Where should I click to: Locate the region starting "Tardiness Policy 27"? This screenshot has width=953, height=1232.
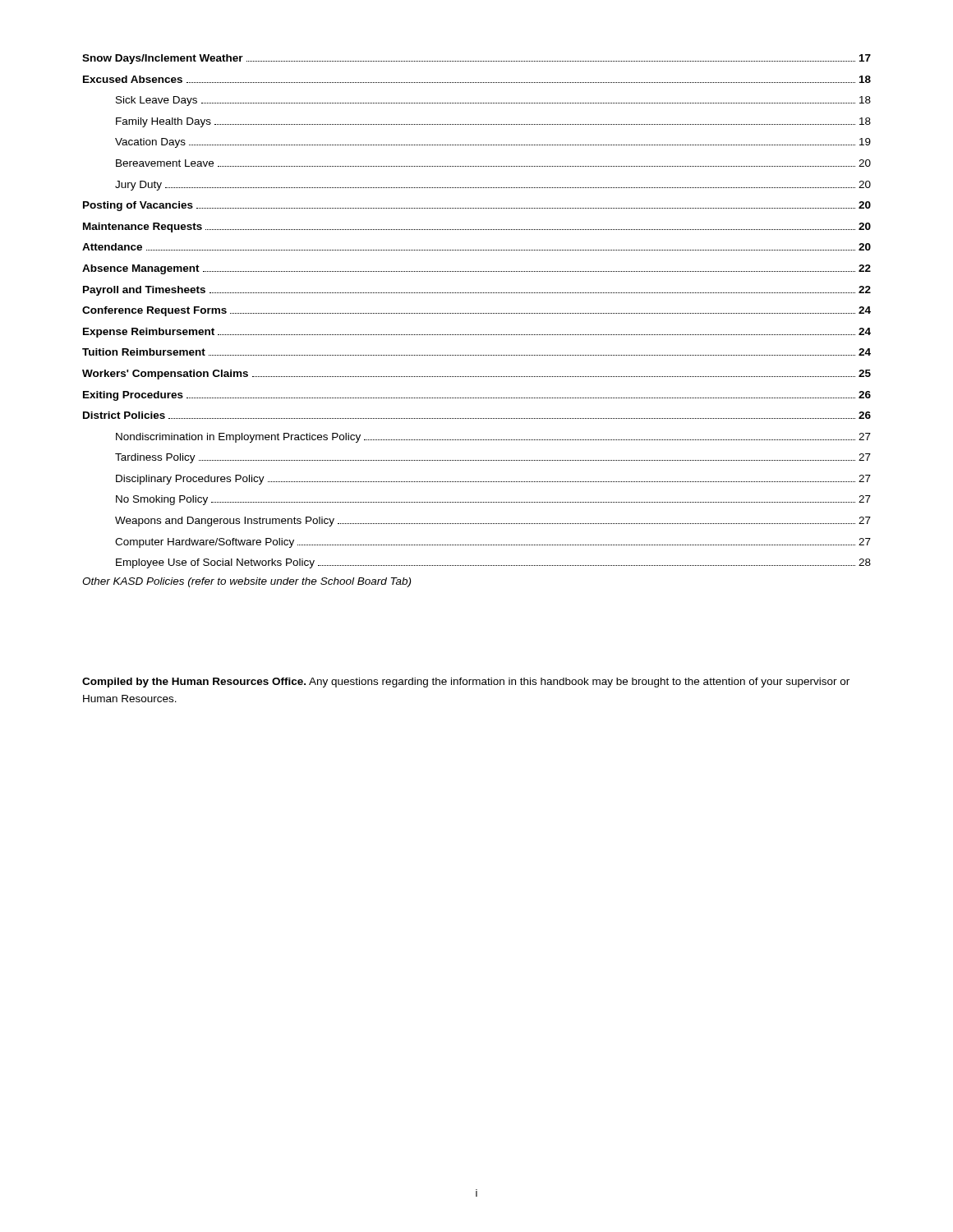[x=493, y=458]
